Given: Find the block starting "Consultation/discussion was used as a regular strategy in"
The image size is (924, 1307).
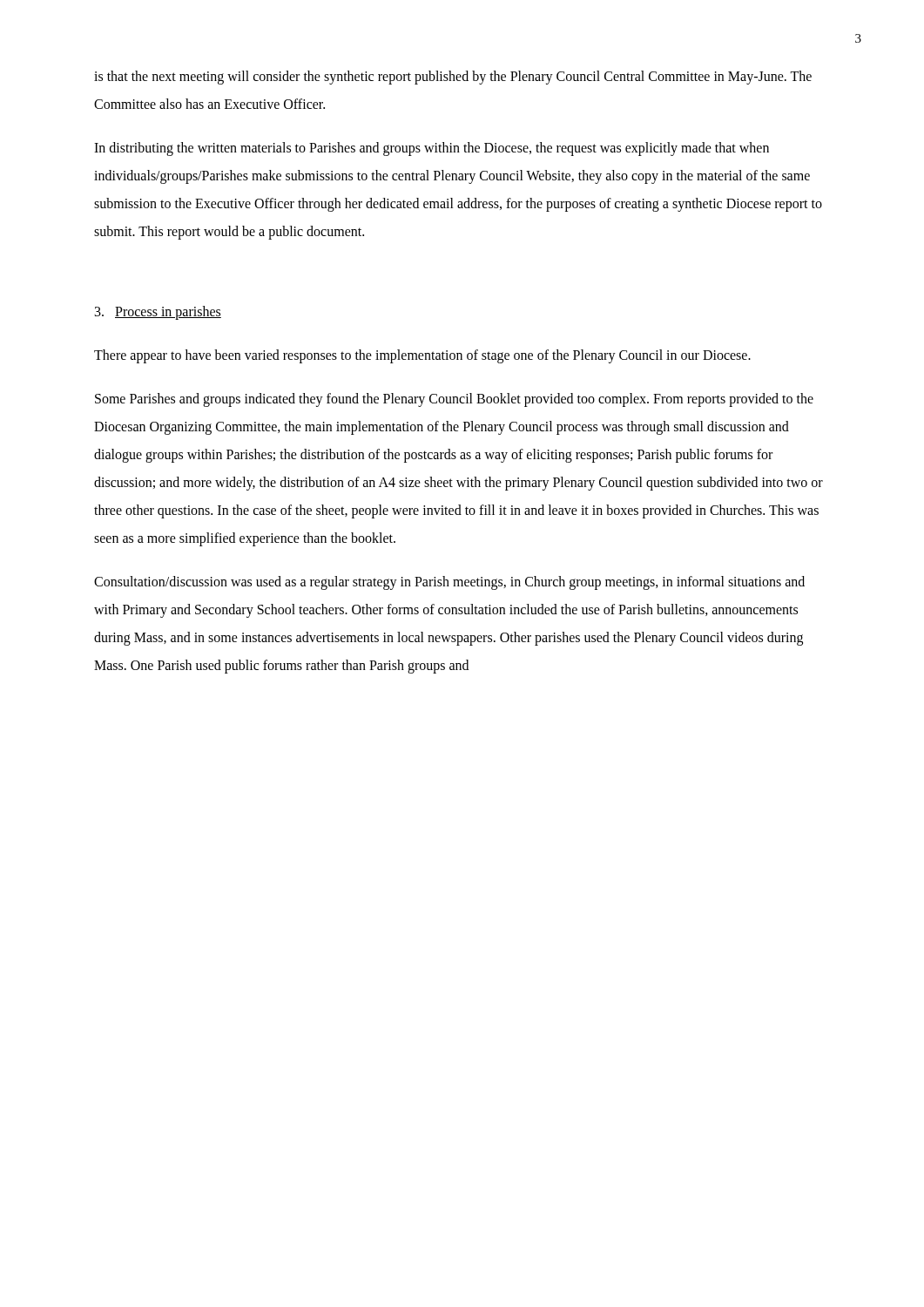Looking at the screenshot, I should coord(450,623).
